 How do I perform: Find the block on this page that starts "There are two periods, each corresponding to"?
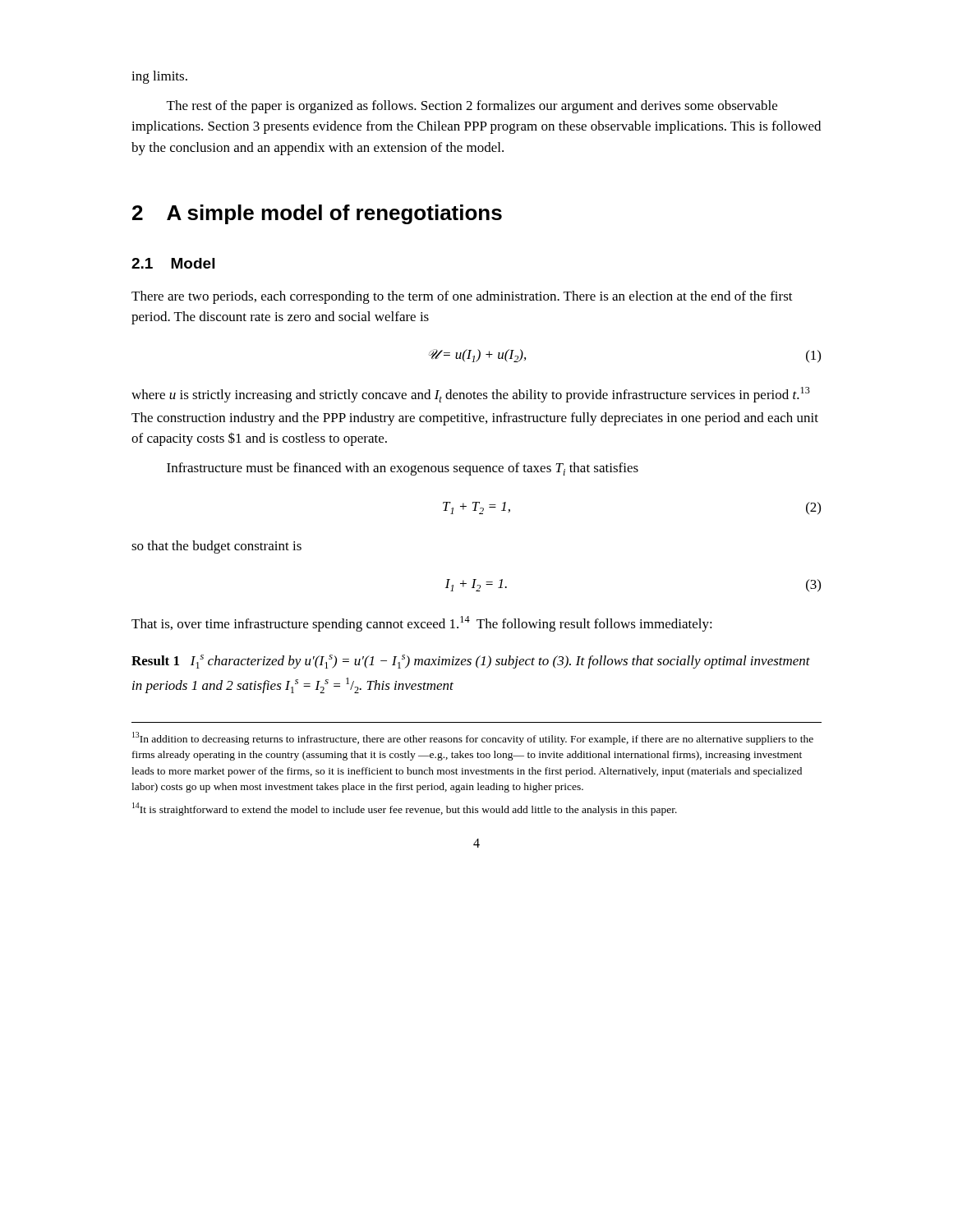462,306
